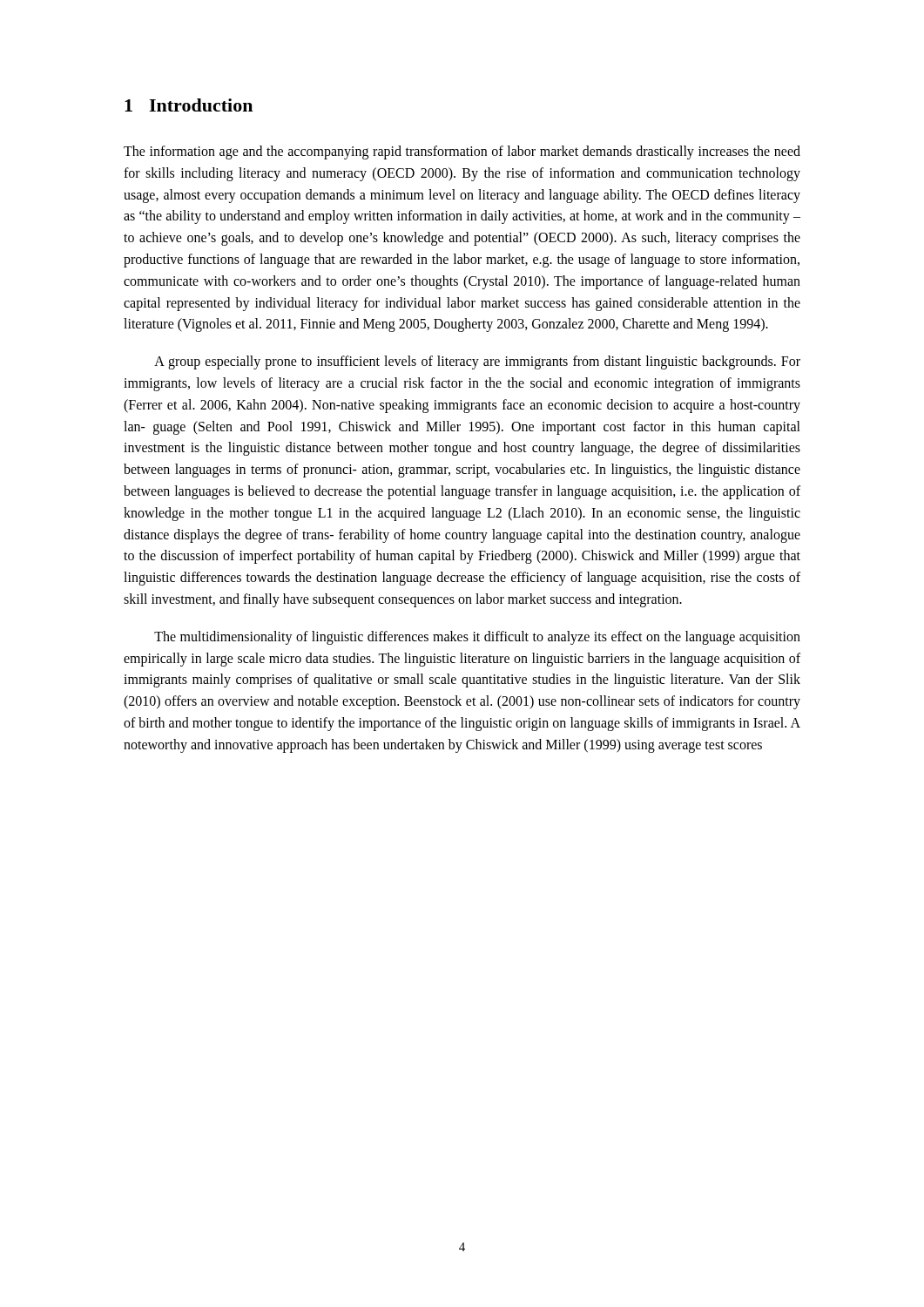Find the text block that reads "The information age"
The height and width of the screenshot is (1307, 924).
click(x=462, y=238)
